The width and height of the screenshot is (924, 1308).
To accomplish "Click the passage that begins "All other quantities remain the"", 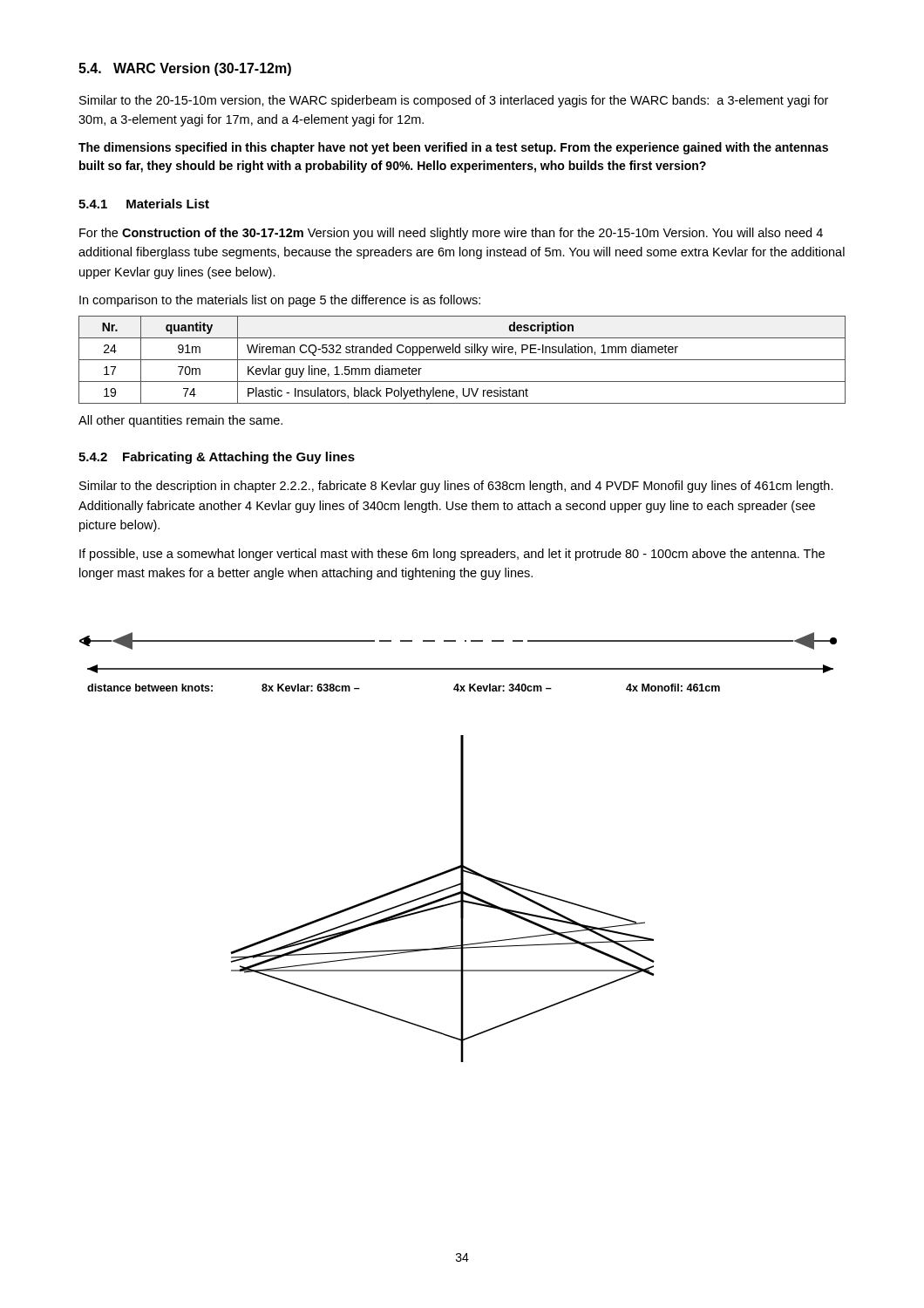I will (181, 420).
